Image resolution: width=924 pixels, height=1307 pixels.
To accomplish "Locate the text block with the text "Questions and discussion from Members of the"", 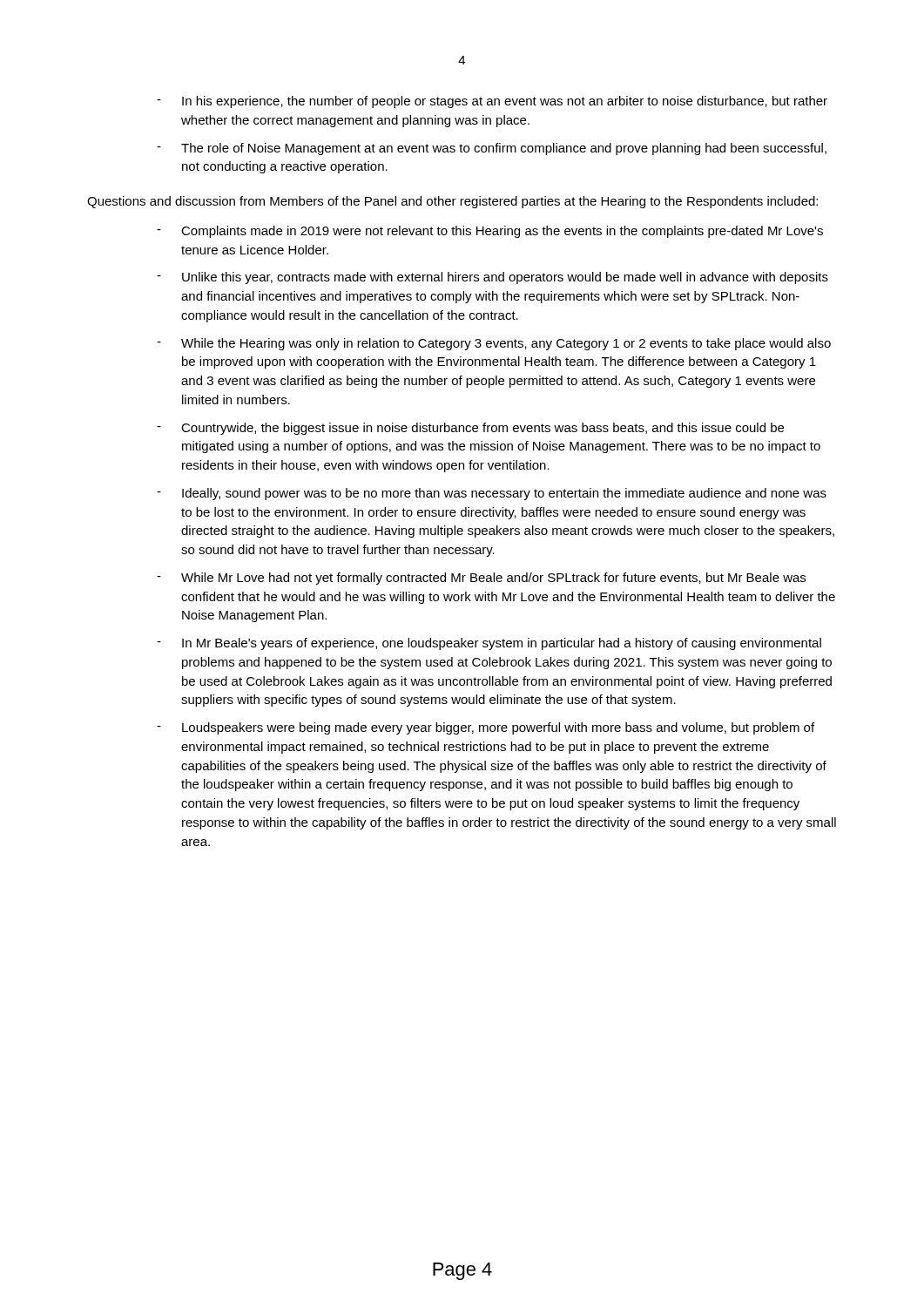I will (453, 201).
